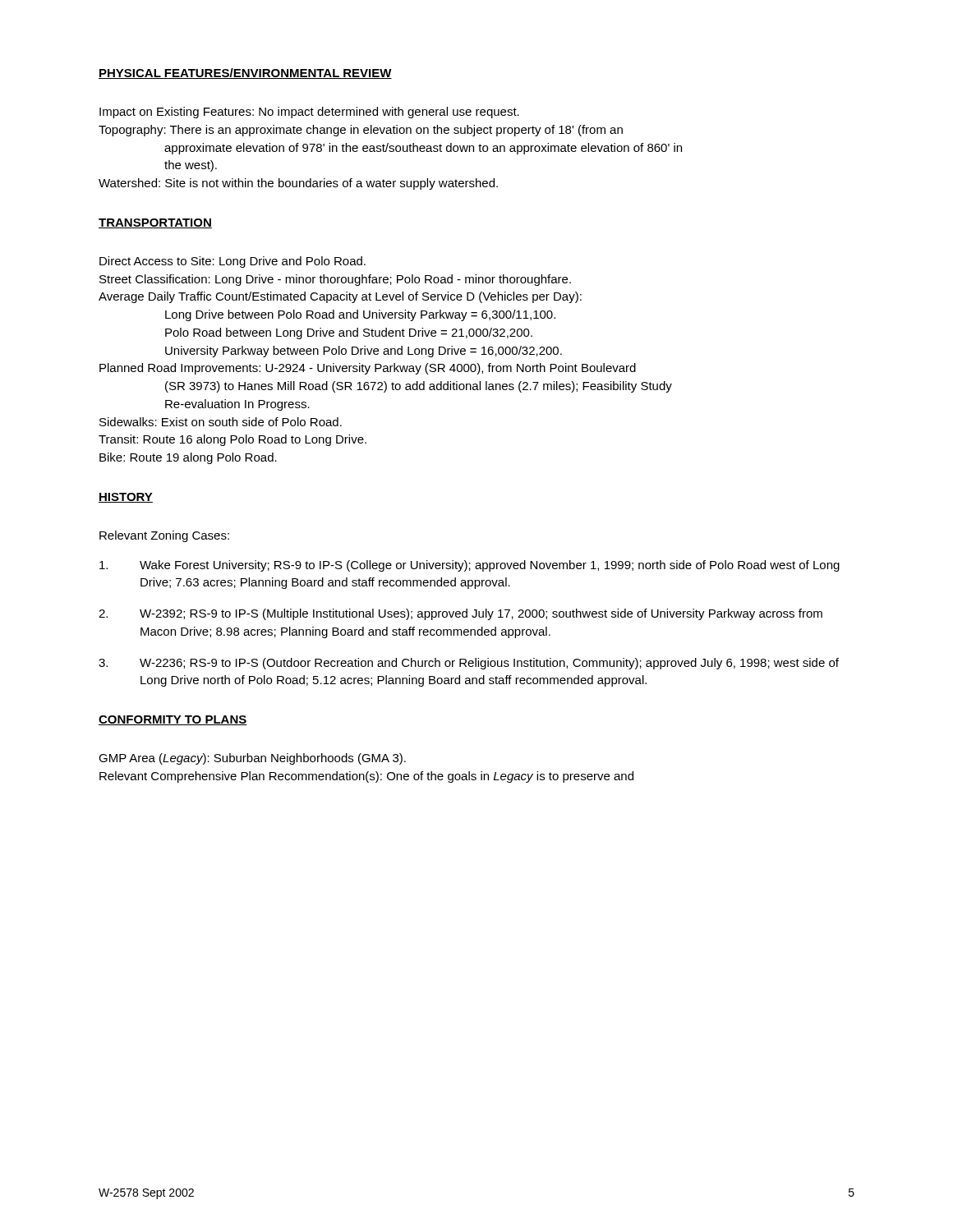Locate the text that says "Relevant Zoning Cases:"
The image size is (953, 1232).
[164, 535]
